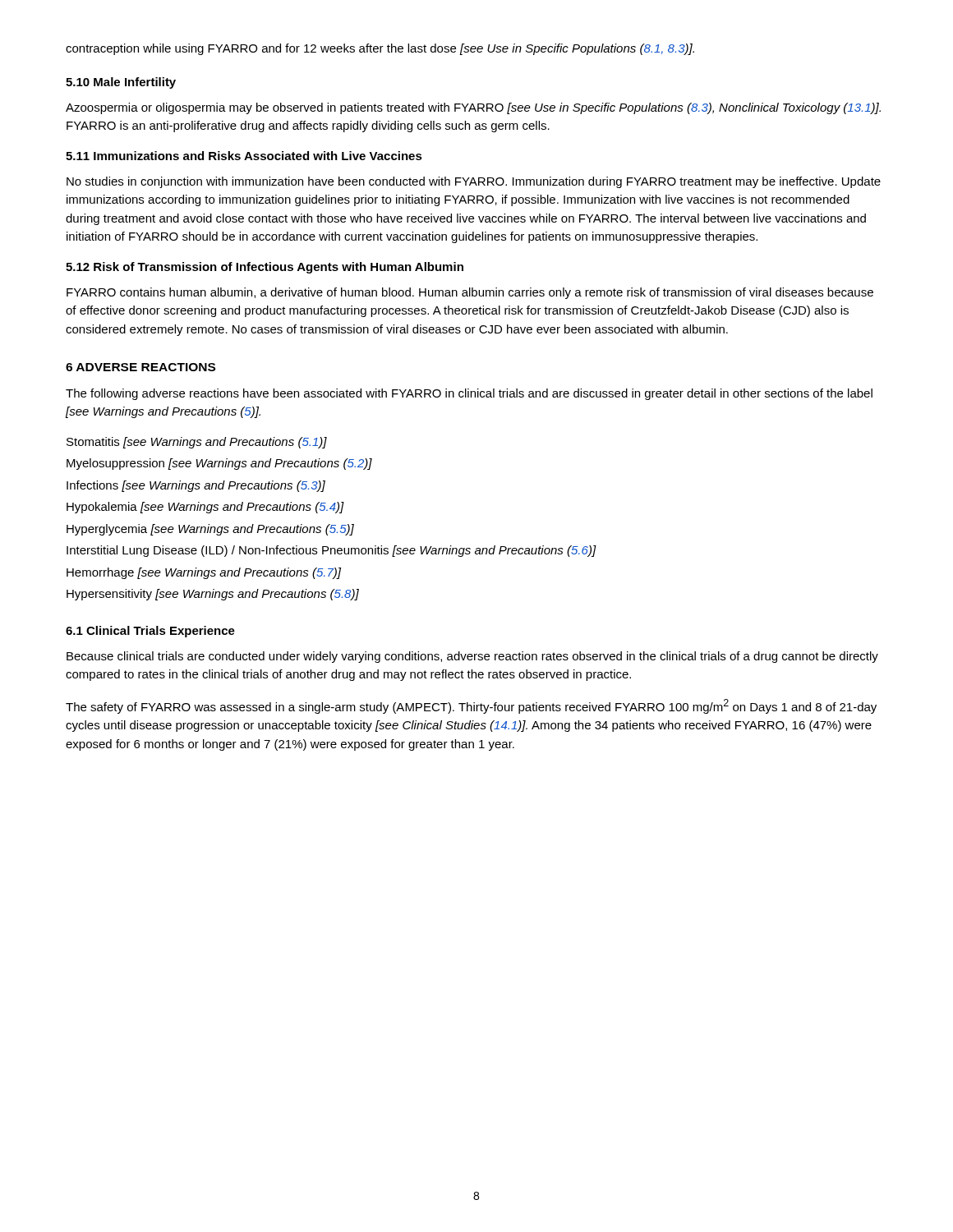Click on the list item that says "Hemorrhage [see Warnings and Precautions (5.7)]"
This screenshot has height=1232, width=953.
click(x=203, y=572)
